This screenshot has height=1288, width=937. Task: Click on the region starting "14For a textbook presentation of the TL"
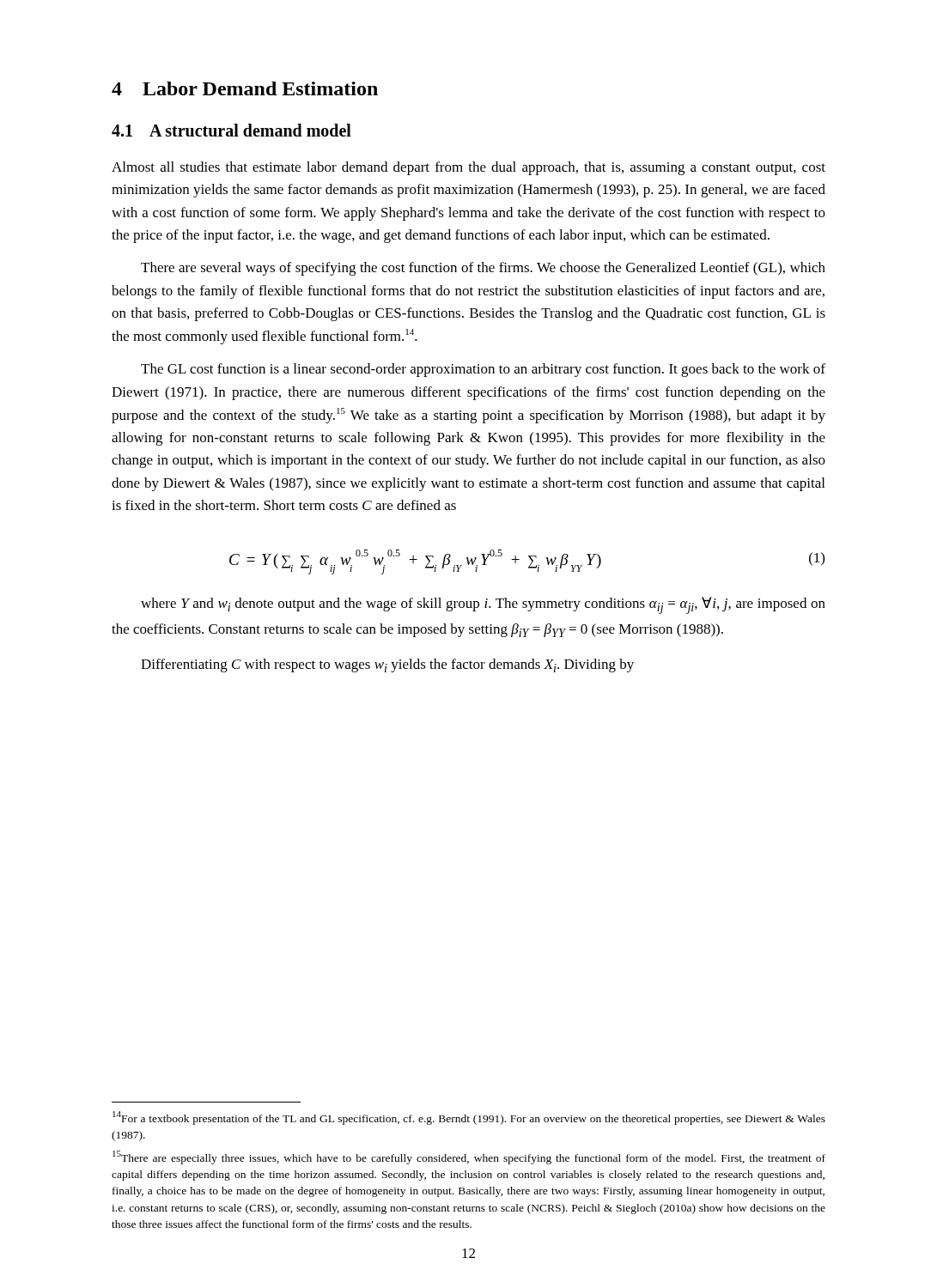[x=468, y=1126]
